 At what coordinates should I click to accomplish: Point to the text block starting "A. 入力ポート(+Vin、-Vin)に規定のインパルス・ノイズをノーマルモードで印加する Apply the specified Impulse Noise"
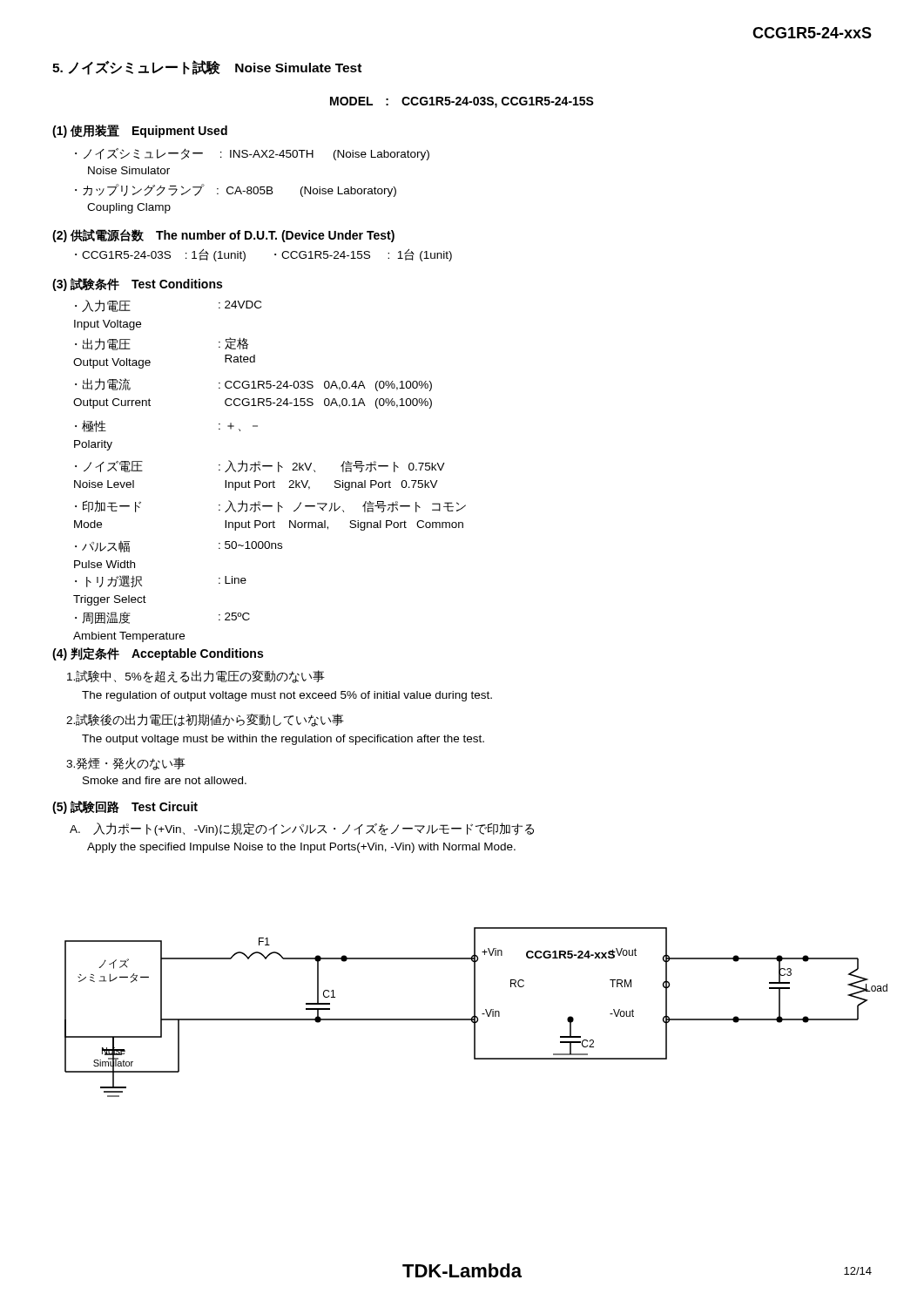pyautogui.click(x=302, y=838)
